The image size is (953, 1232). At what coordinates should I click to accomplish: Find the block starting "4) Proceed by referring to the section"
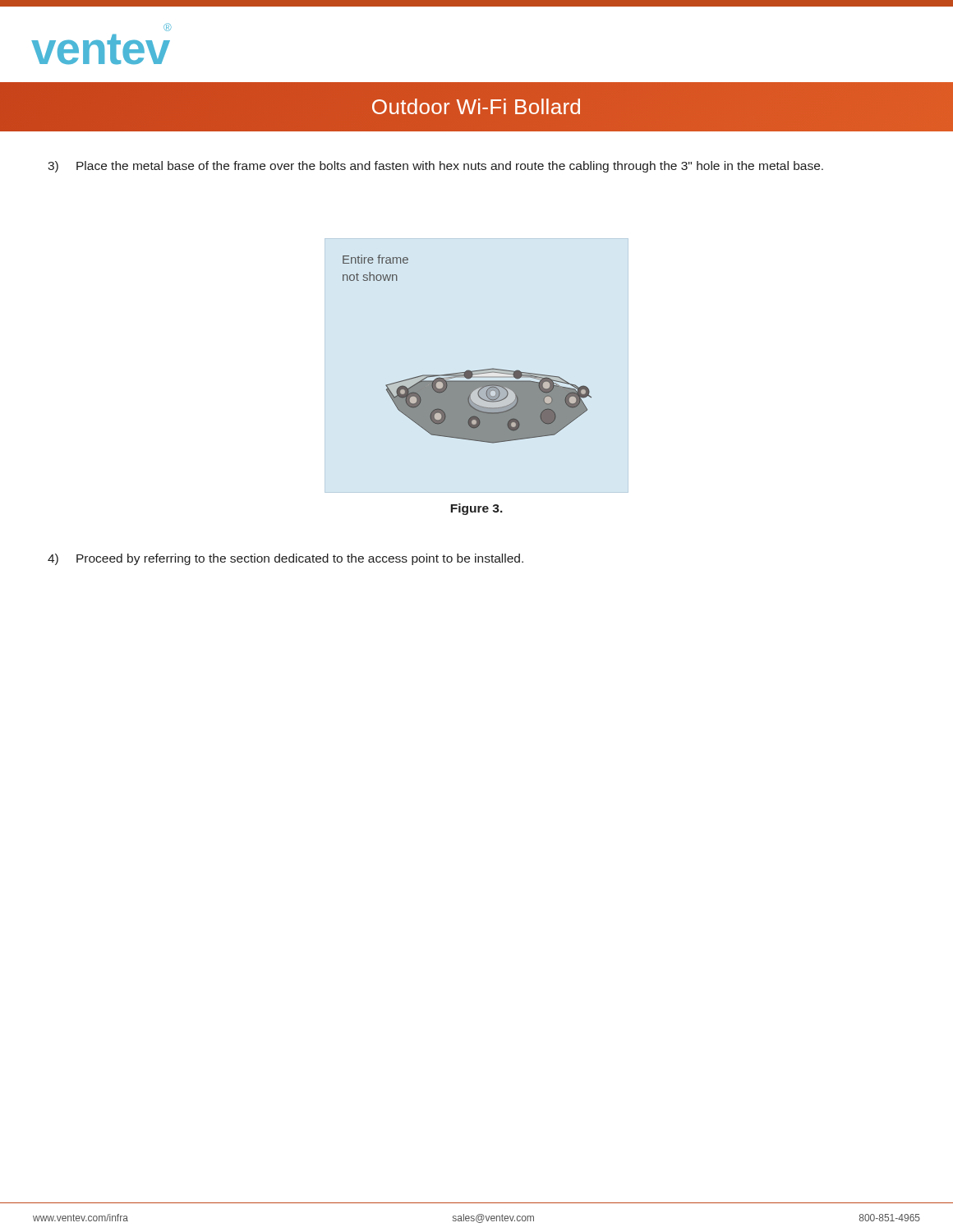pyautogui.click(x=476, y=558)
